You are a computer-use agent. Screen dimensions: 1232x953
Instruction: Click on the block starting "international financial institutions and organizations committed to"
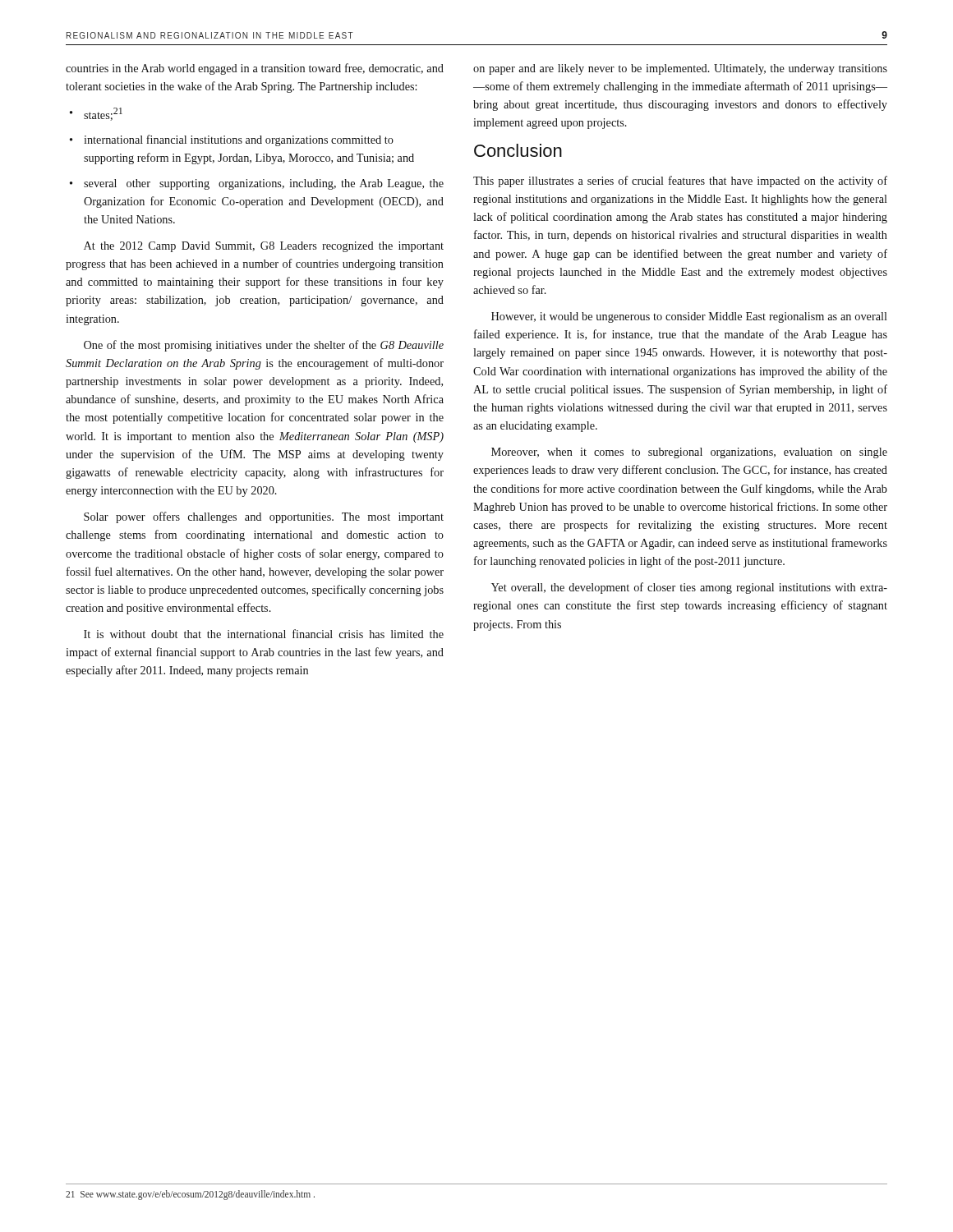tap(249, 149)
